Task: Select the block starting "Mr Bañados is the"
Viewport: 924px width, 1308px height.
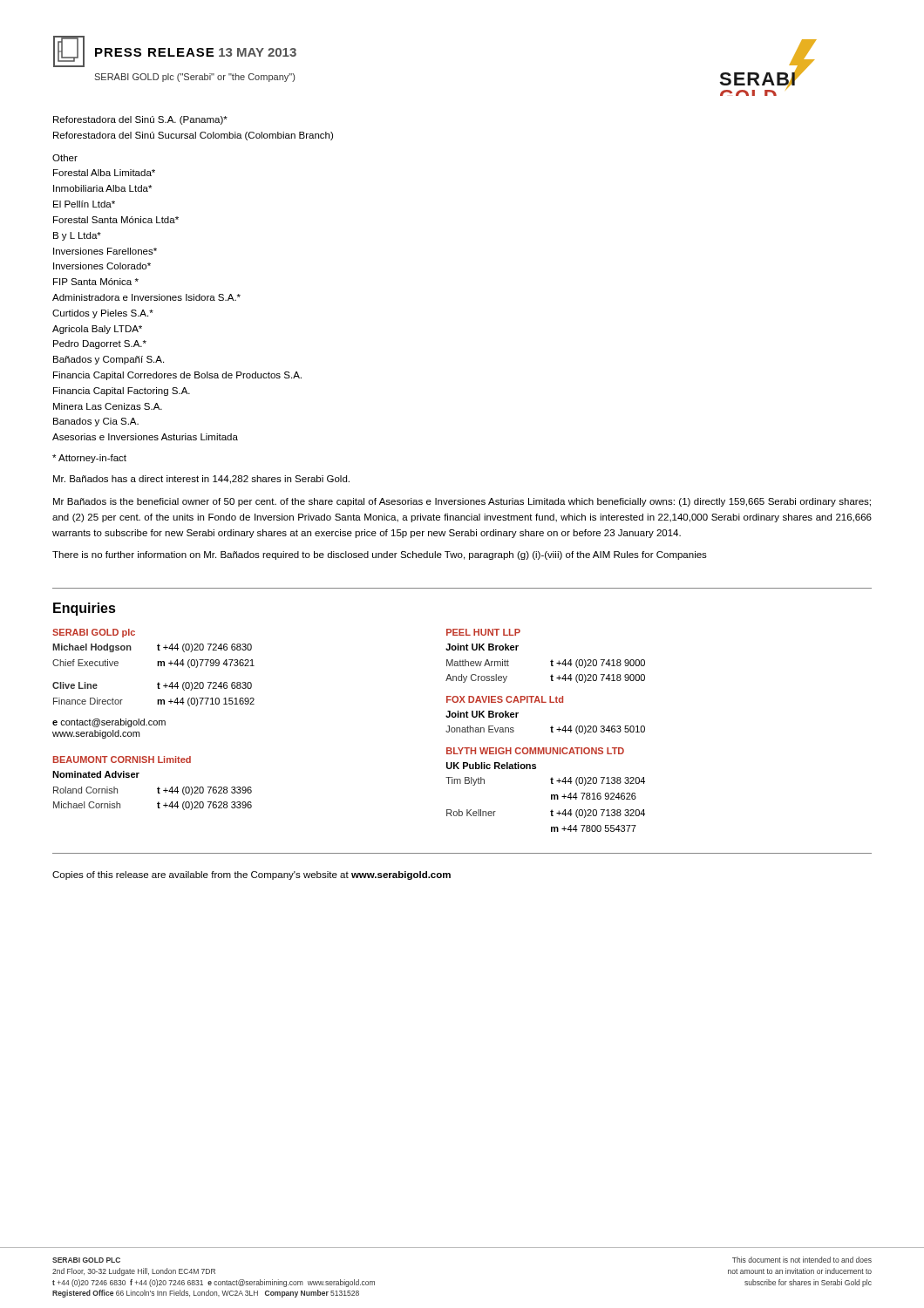Action: pos(462,517)
